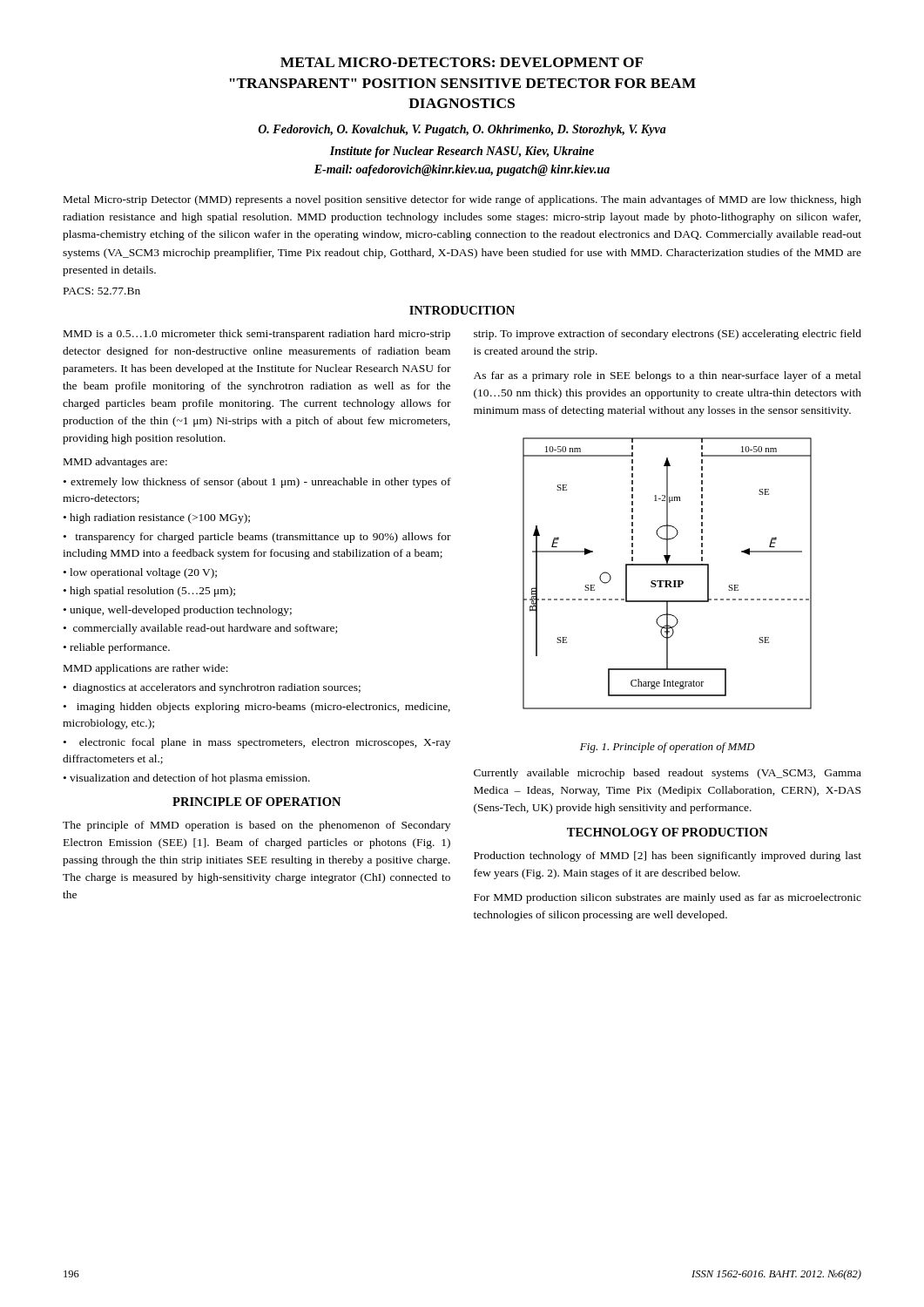Find the block starting "PRINCIPLE OF OPERATION"
Viewport: 924px width, 1307px height.
257,802
